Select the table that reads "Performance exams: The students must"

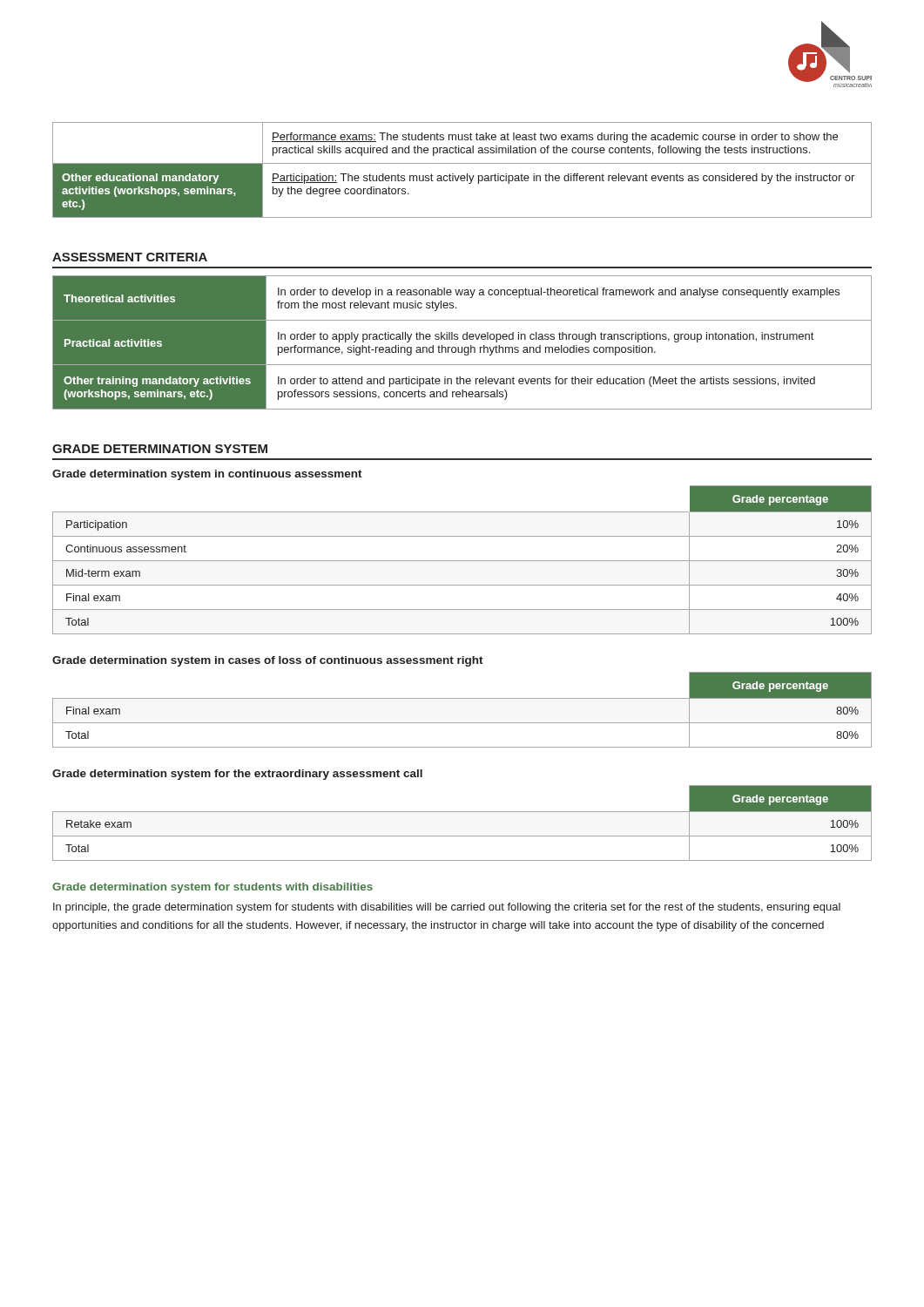(462, 170)
